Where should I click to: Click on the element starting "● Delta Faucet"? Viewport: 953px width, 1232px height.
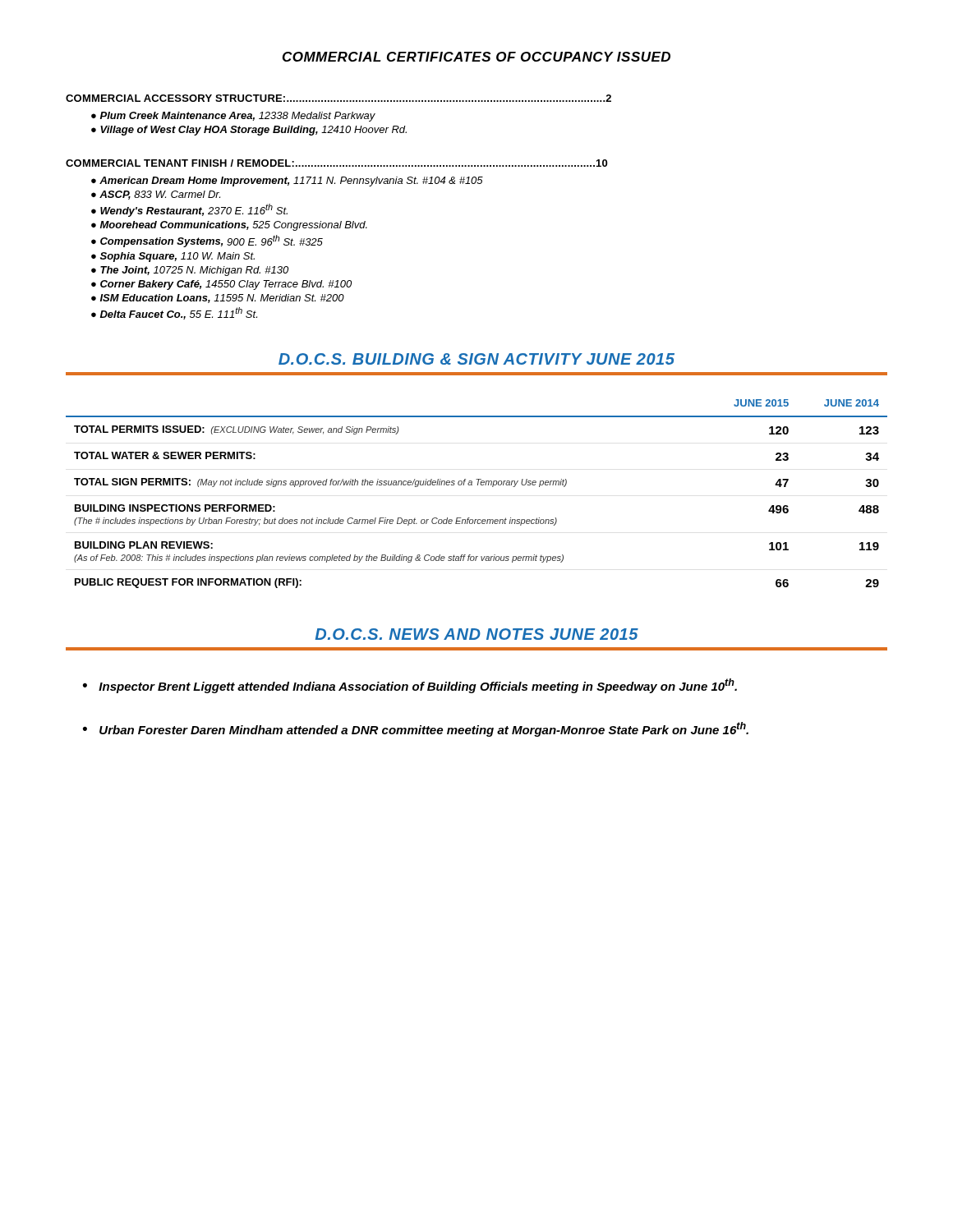(x=174, y=313)
